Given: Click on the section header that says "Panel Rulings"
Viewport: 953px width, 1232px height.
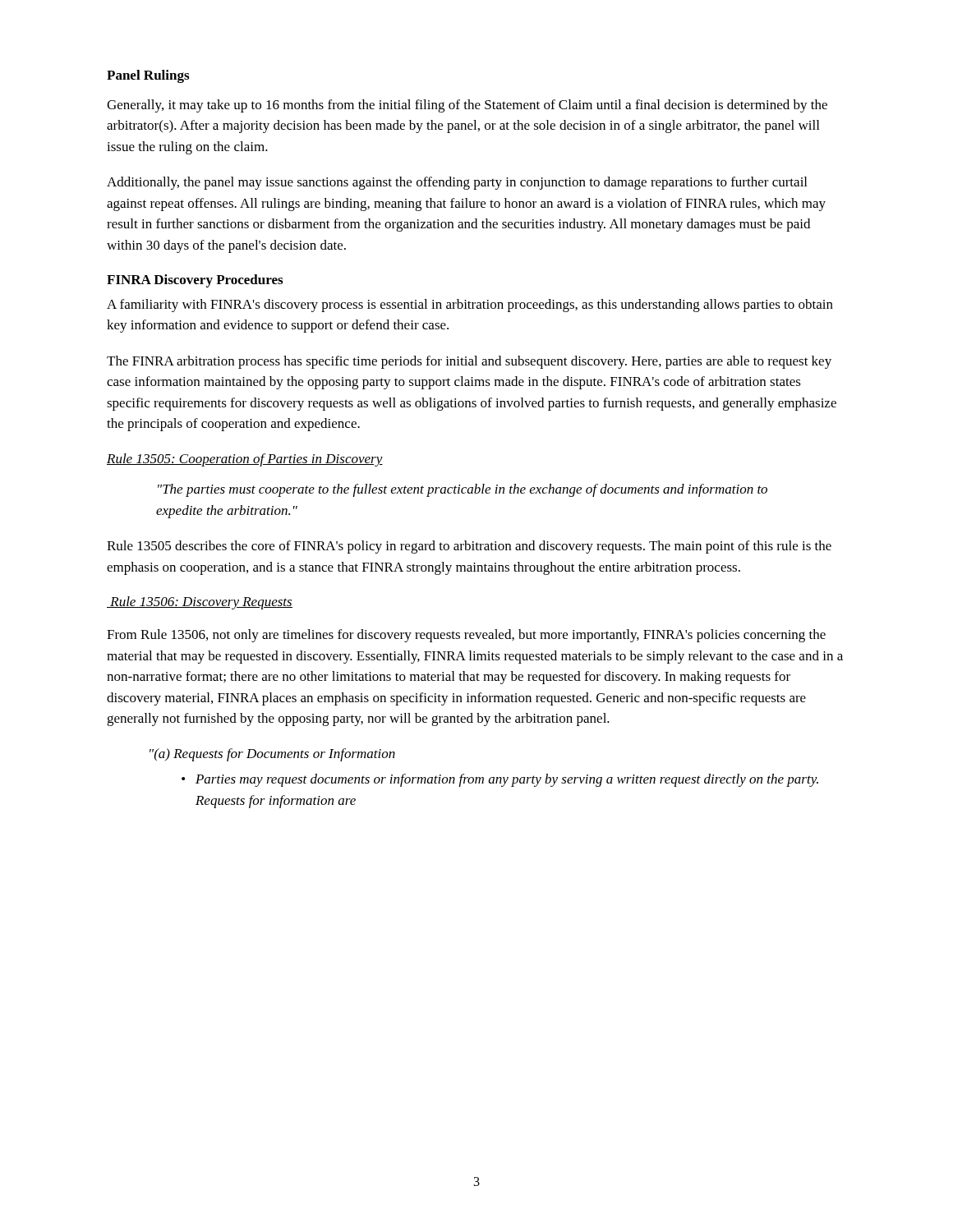Looking at the screenshot, I should coord(148,75).
